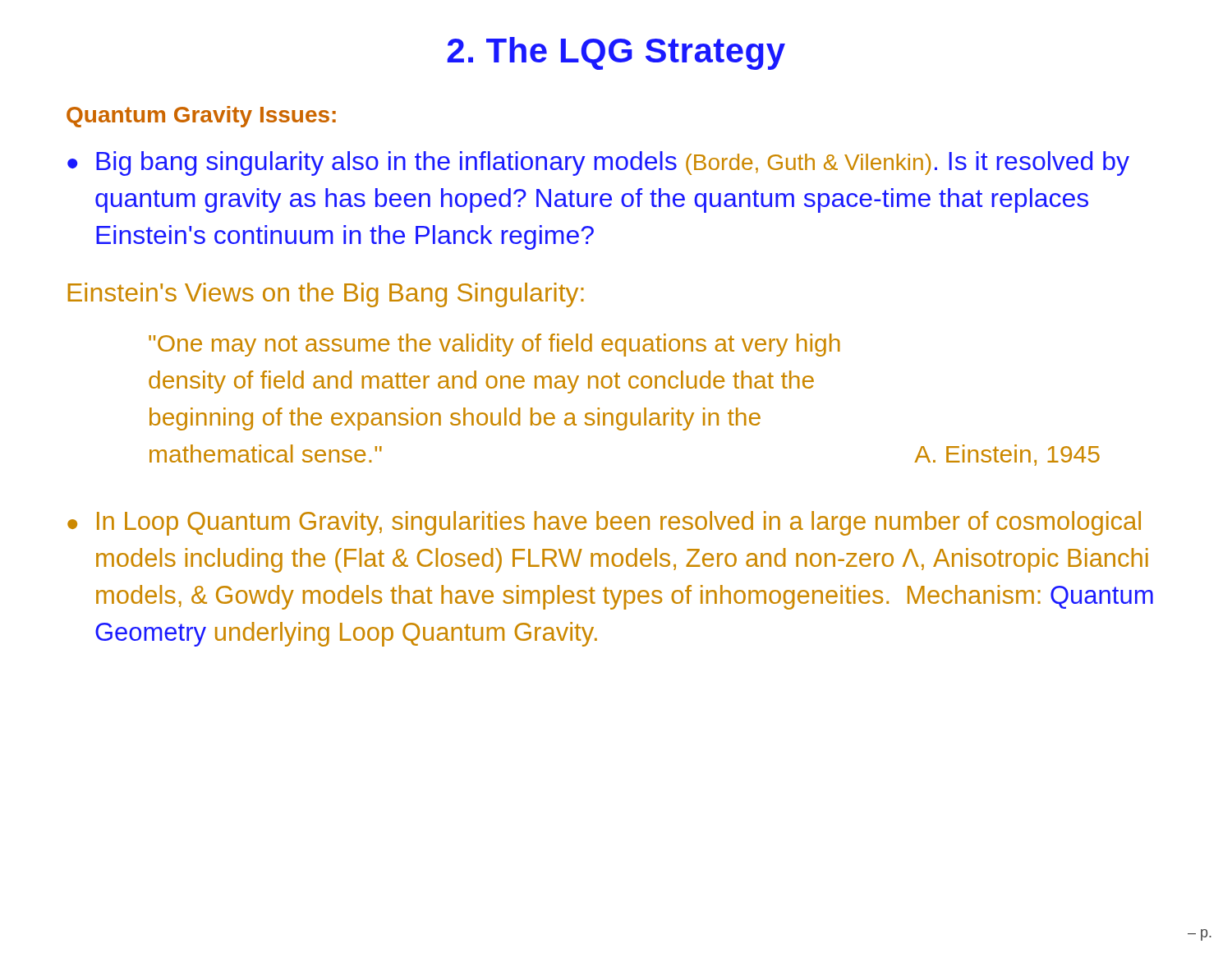Locate the list item containing "● In Loop Quantum Gravity, singularities have been"
This screenshot has width=1232, height=953.
tap(616, 578)
